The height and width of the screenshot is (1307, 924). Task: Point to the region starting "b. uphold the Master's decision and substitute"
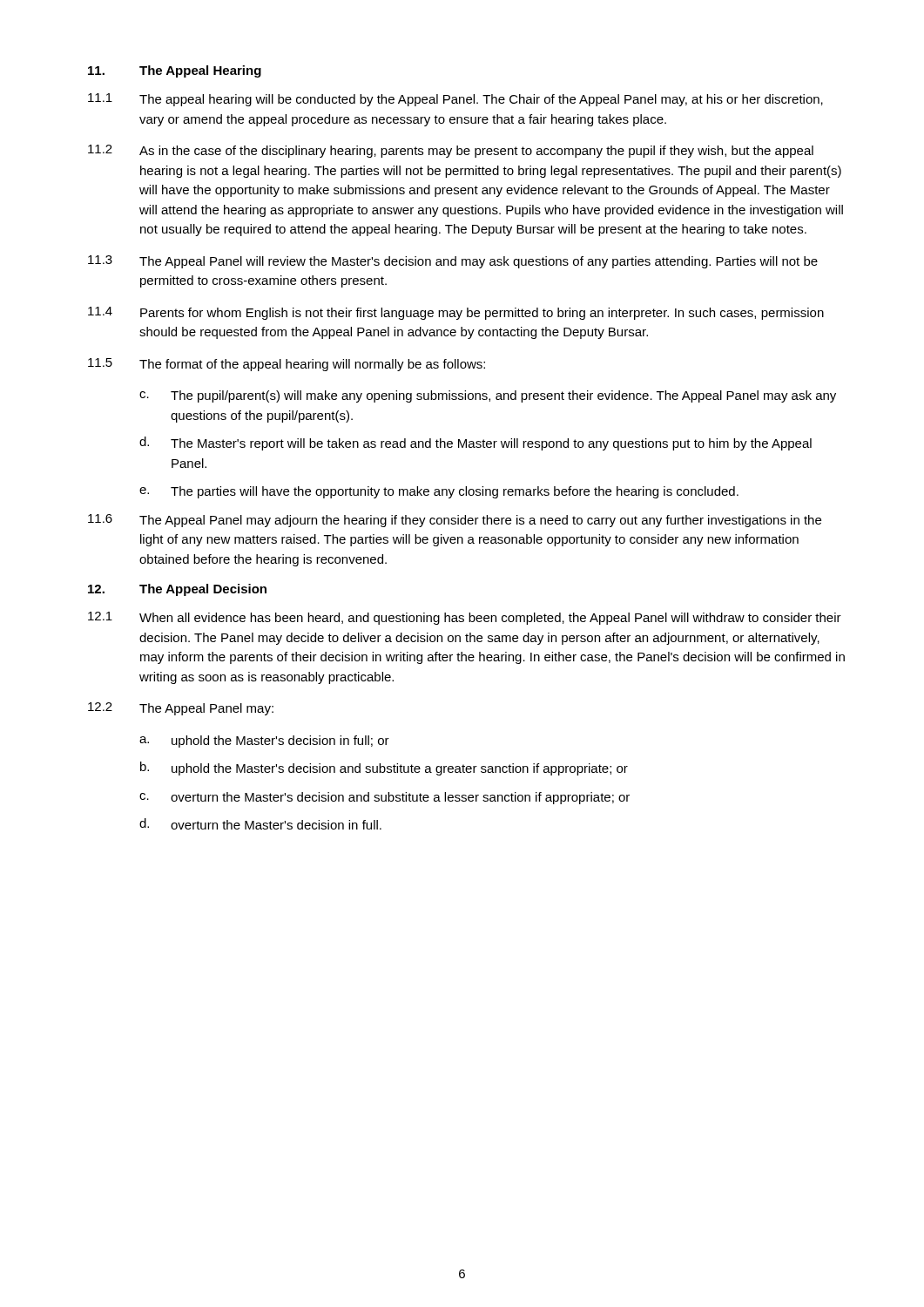tap(492, 769)
